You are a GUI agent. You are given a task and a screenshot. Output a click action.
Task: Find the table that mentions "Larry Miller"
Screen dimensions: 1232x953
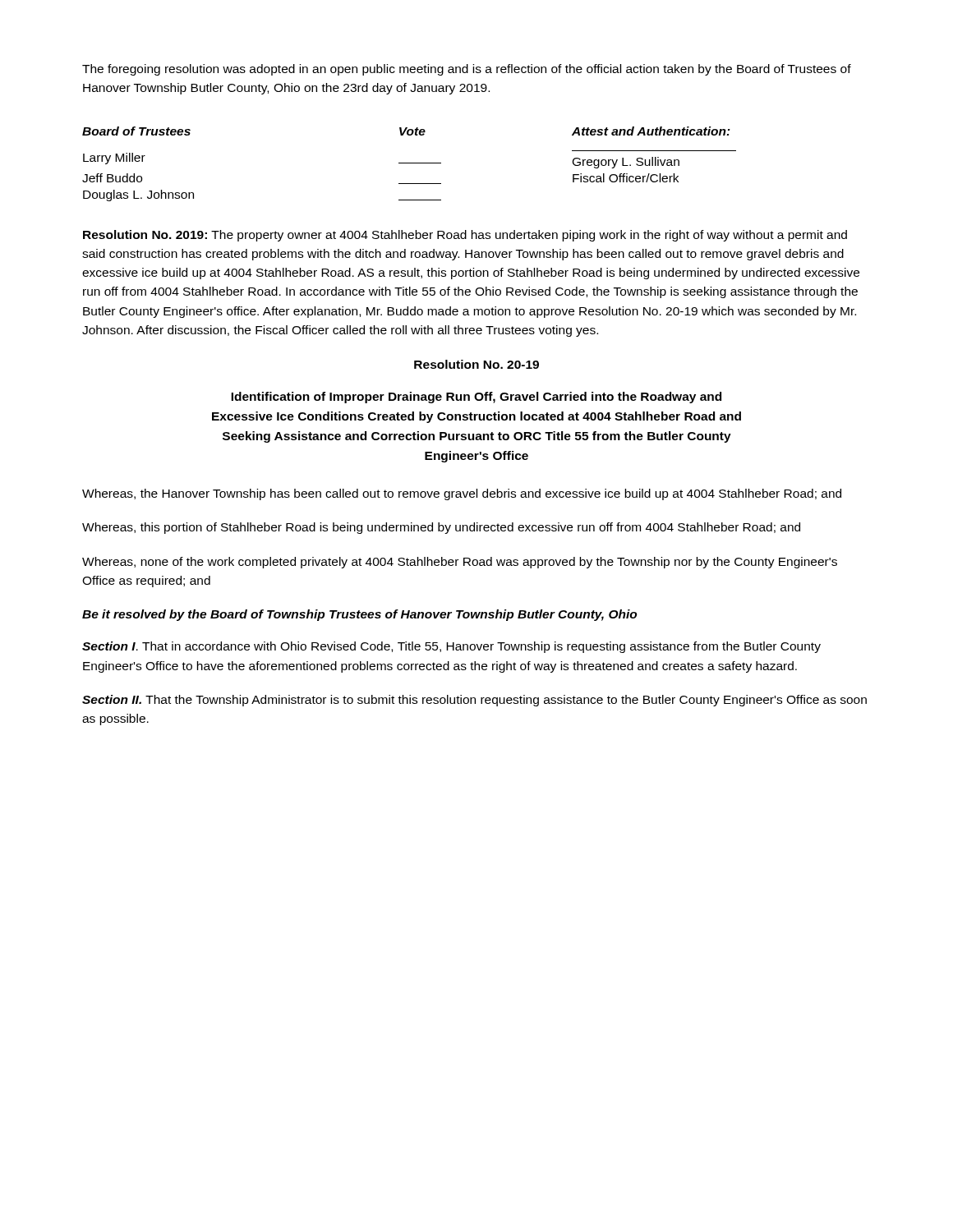pos(476,163)
